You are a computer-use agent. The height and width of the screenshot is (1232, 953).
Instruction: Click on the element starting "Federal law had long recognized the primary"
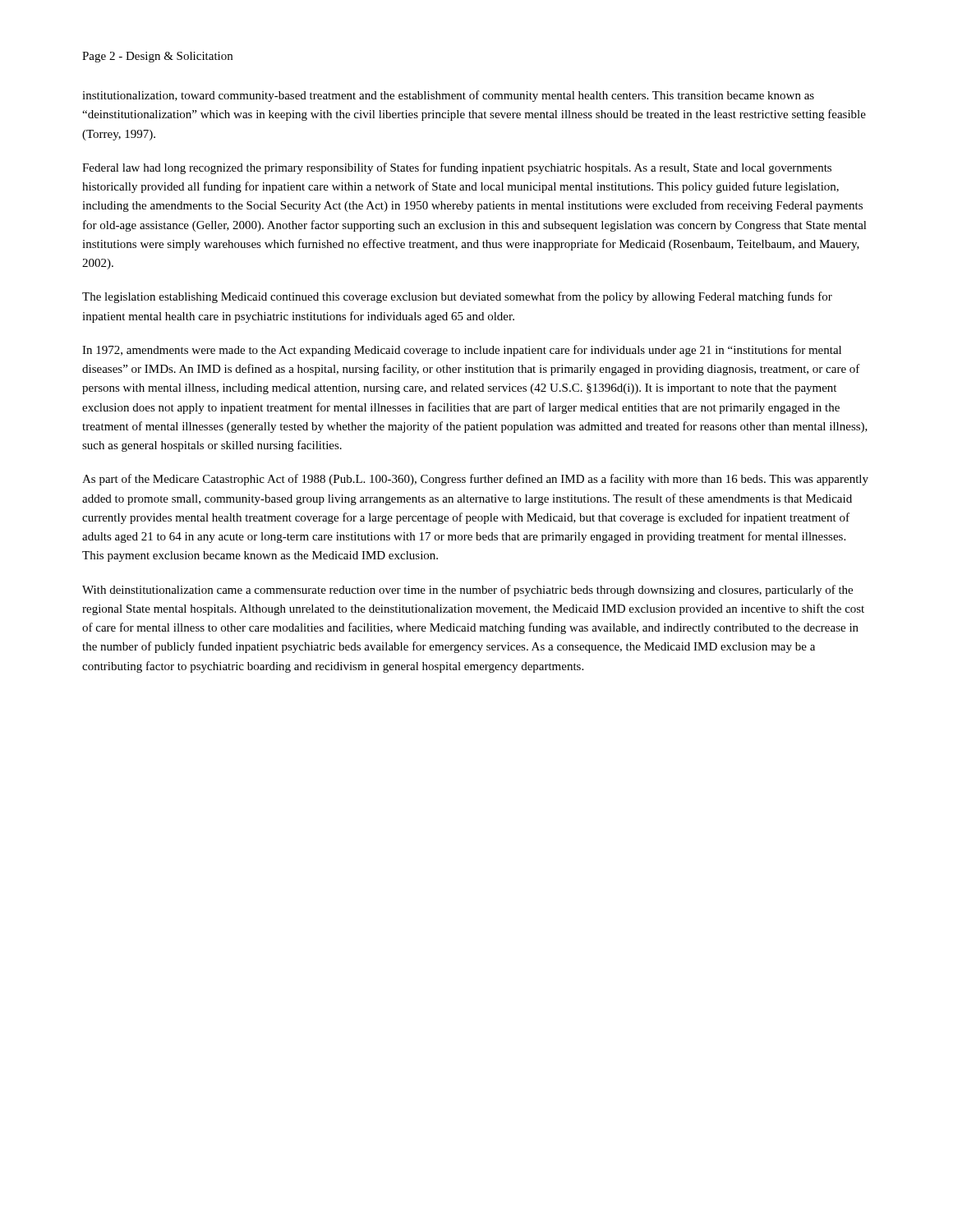click(474, 215)
